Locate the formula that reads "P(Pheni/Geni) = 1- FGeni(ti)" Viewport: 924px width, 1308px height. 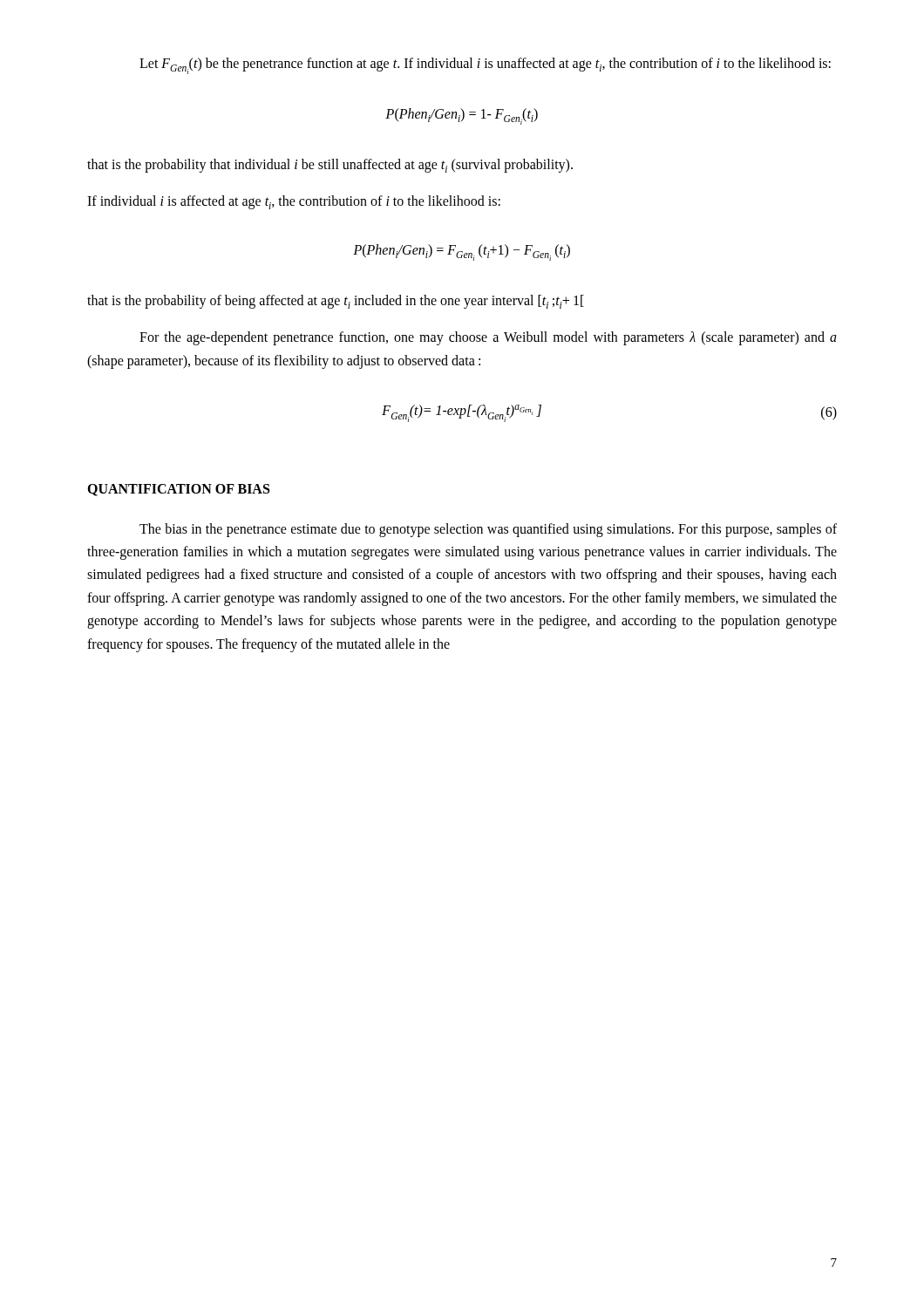click(462, 117)
